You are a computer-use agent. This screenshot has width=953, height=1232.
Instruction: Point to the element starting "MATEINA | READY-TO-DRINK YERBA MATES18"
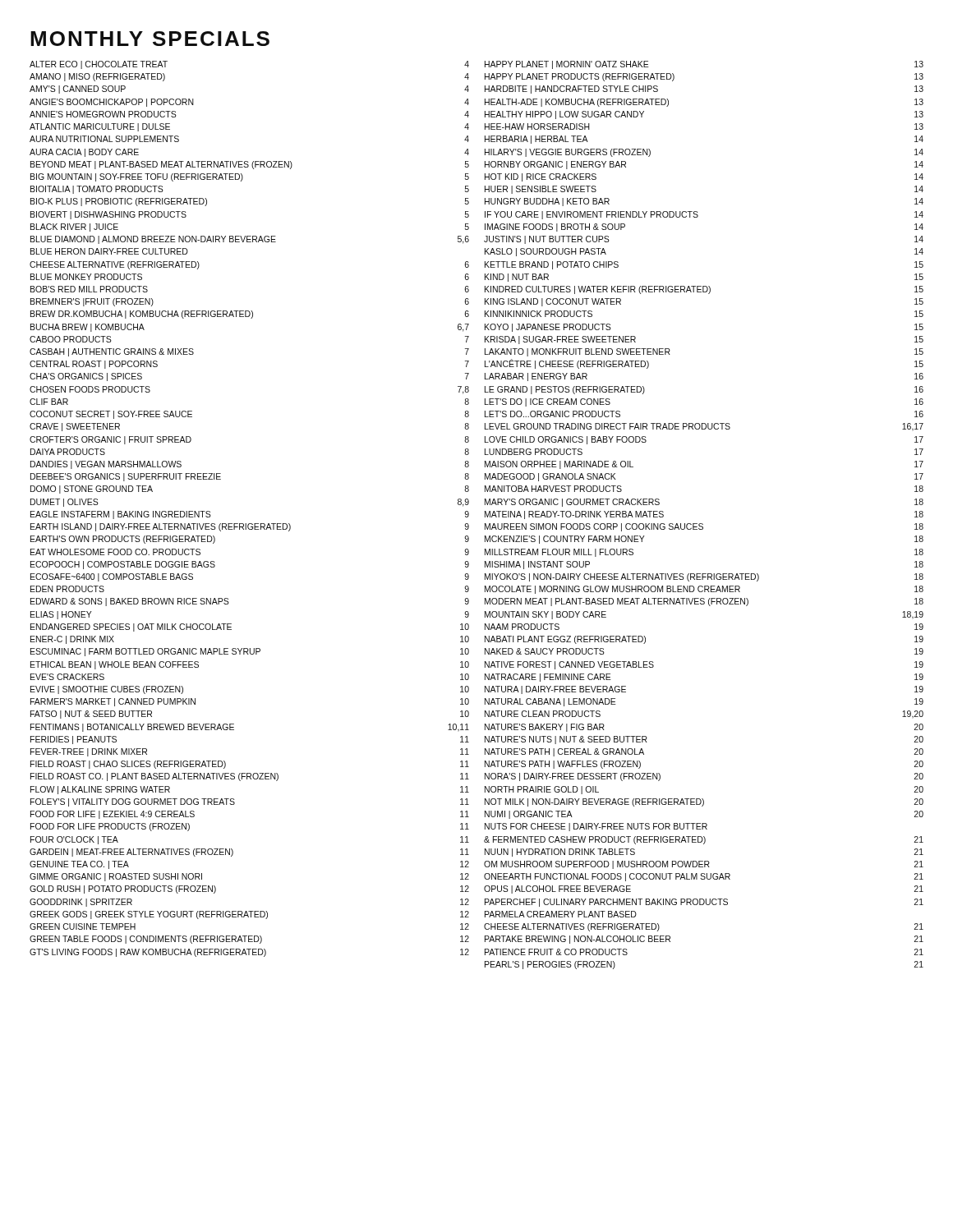[704, 515]
